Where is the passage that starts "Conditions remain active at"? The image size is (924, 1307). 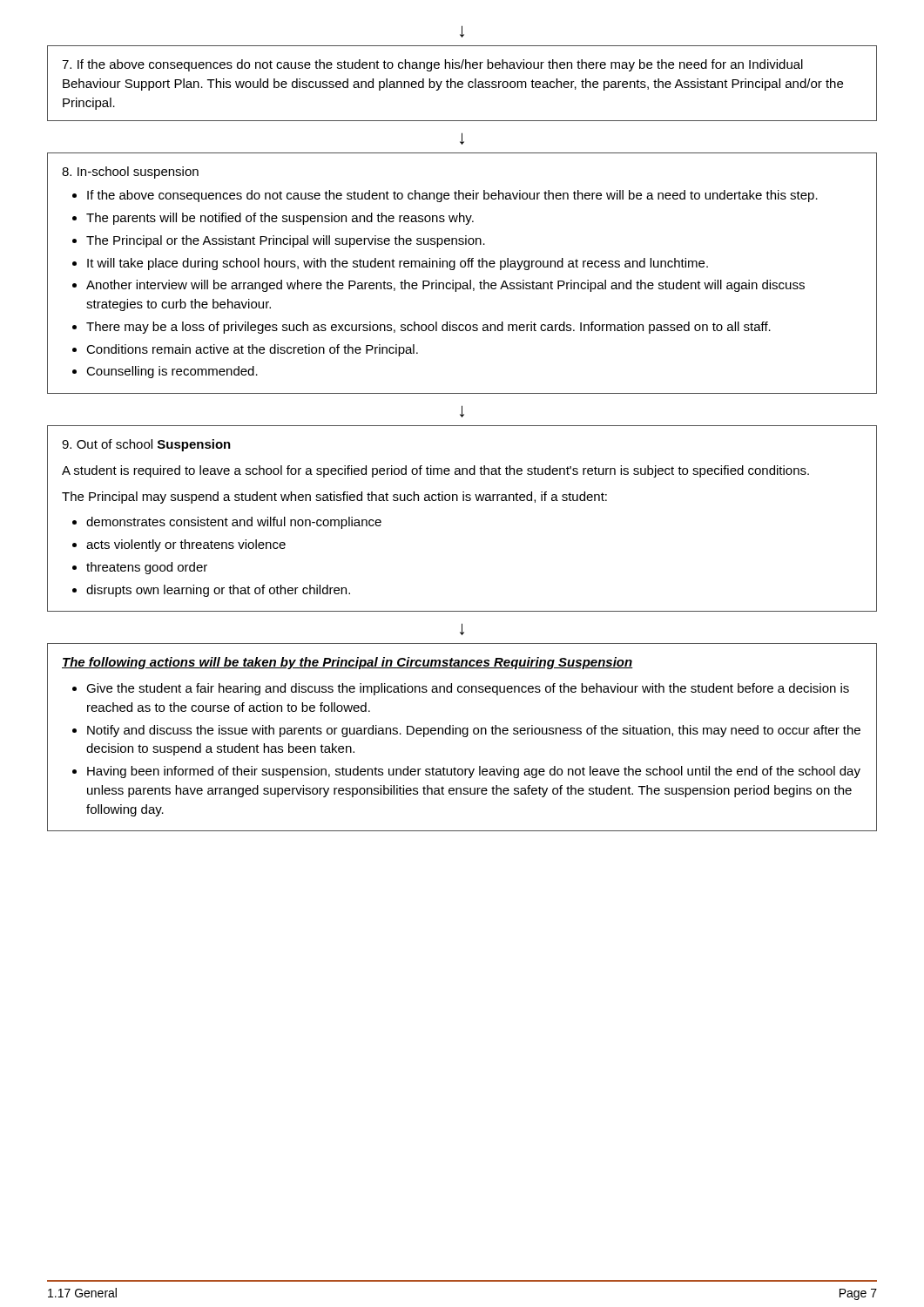tap(252, 349)
